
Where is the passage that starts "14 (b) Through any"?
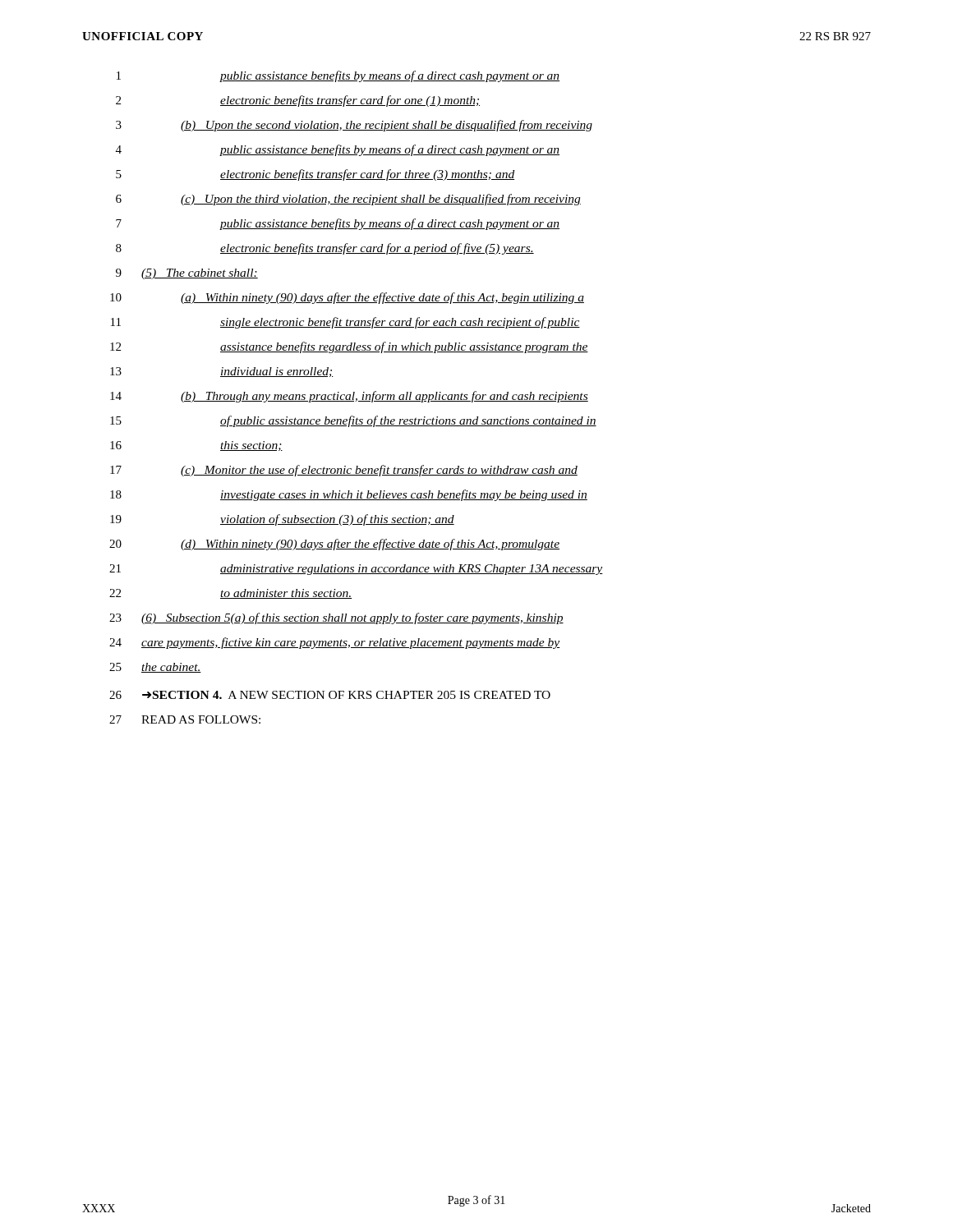pyautogui.click(x=476, y=396)
